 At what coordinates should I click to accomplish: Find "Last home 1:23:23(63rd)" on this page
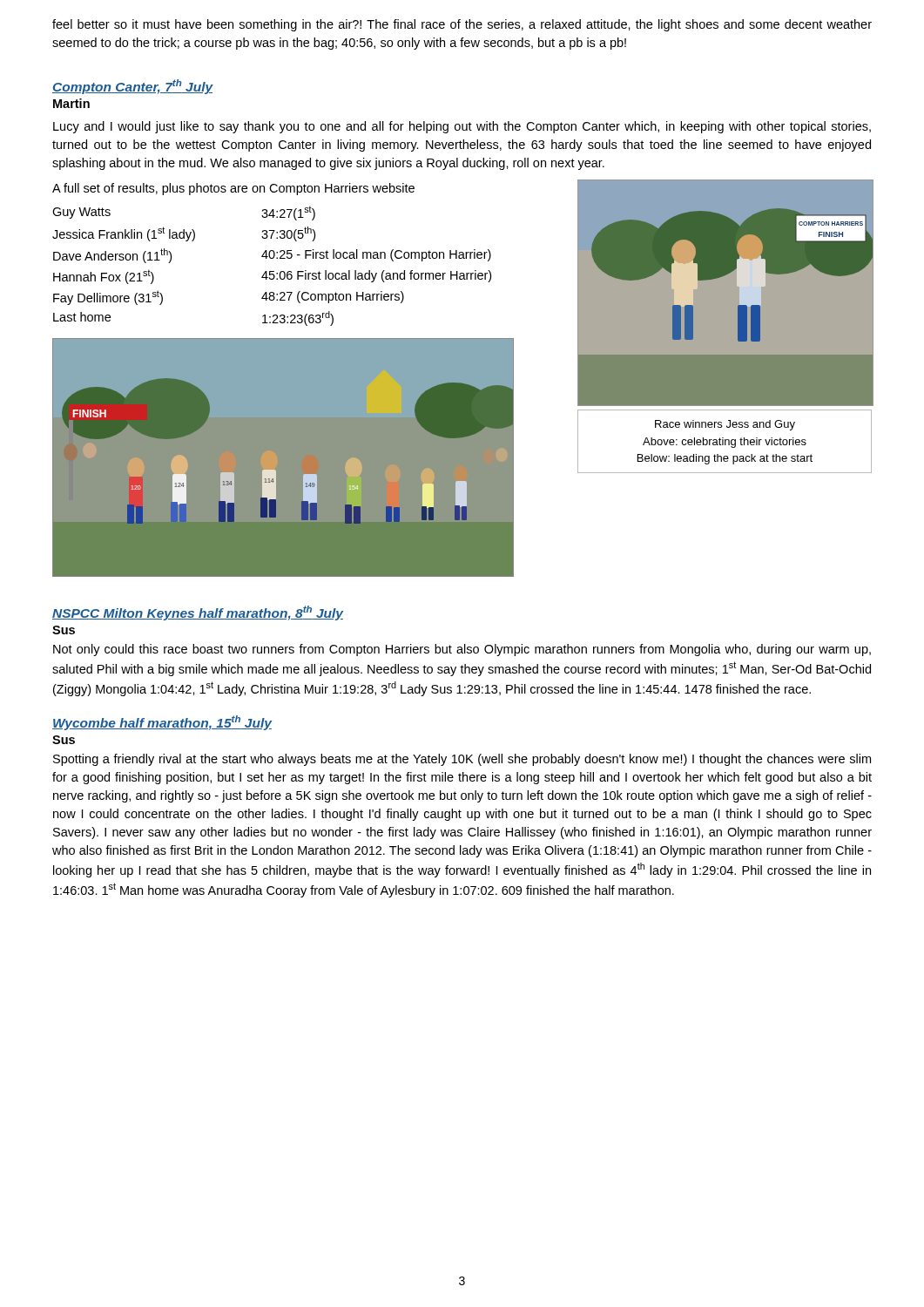(x=81, y=318)
